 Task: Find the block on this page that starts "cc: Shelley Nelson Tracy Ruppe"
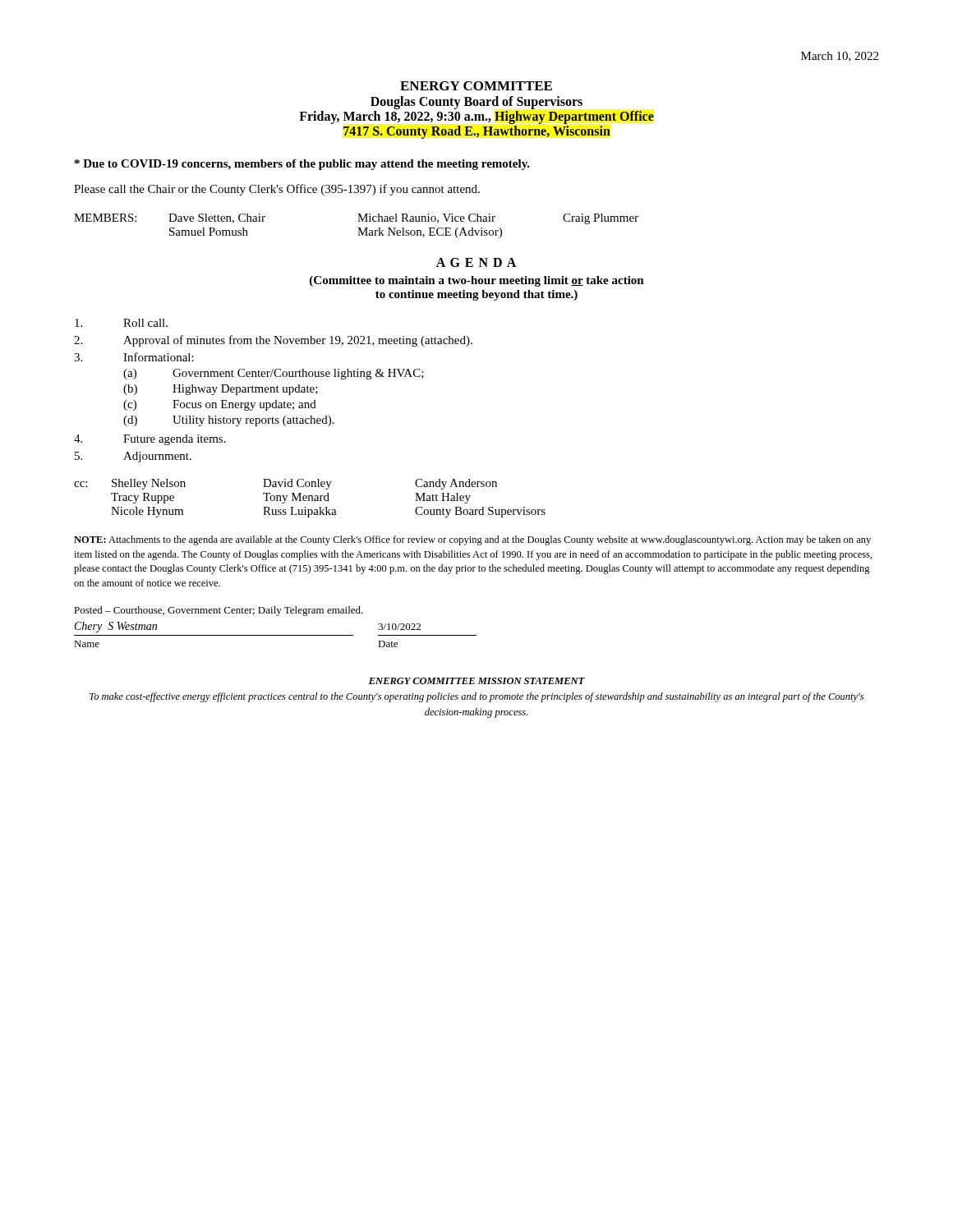coord(320,497)
